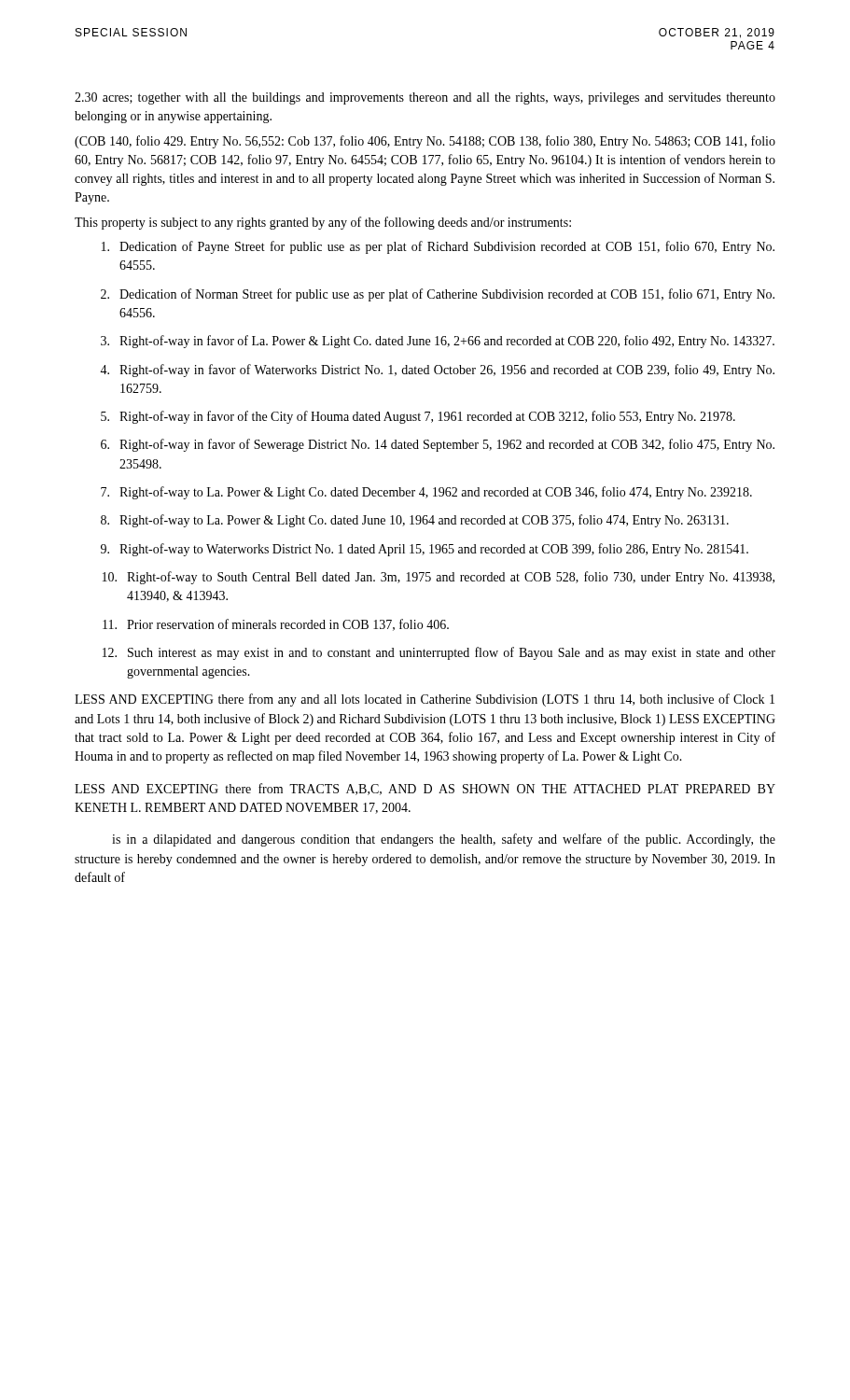
Task: Click on the text block with the text "is in a"
Action: point(425,859)
